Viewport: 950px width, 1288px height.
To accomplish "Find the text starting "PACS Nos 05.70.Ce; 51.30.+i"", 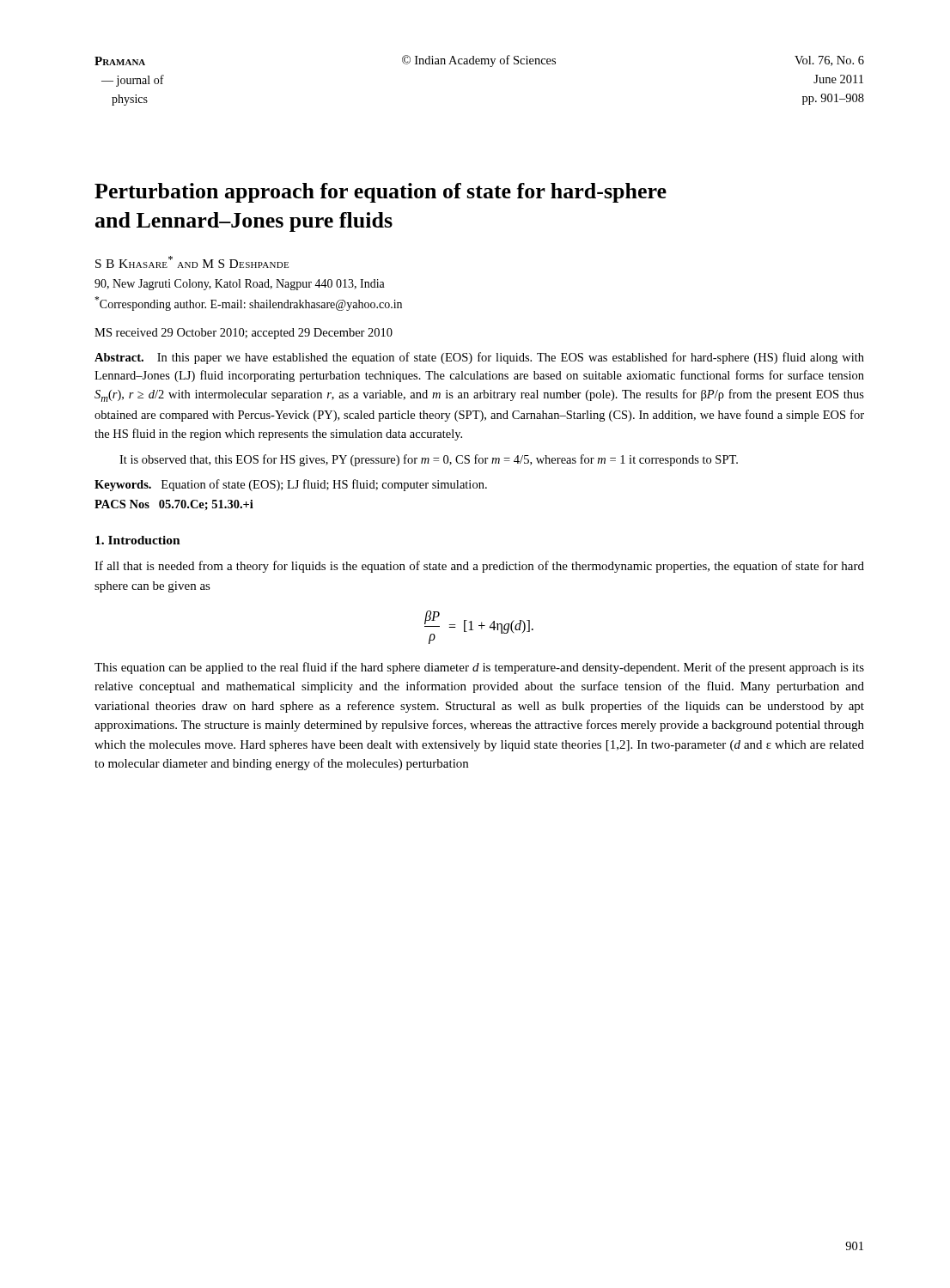I will (x=174, y=504).
